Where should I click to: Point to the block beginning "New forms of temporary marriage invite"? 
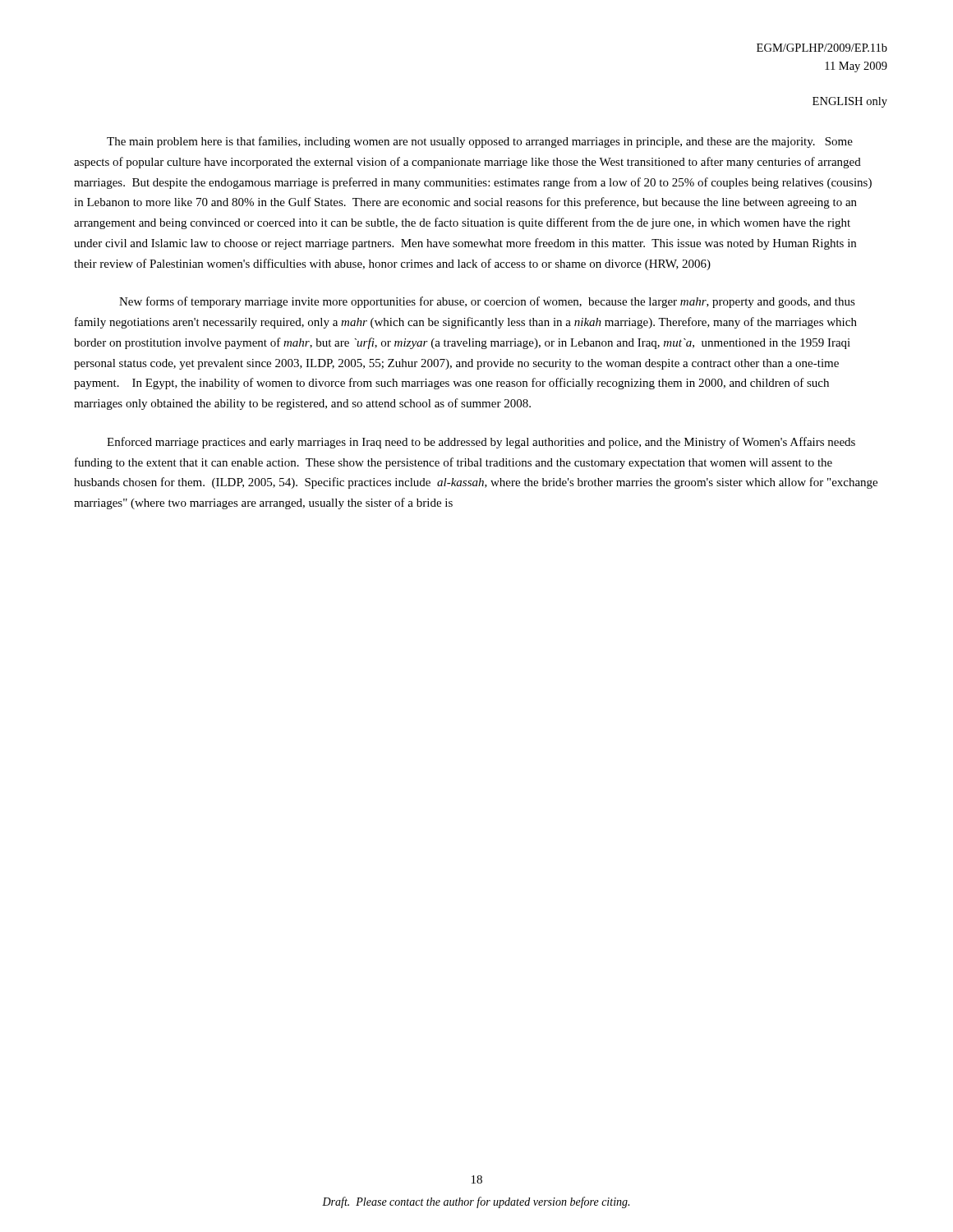point(465,352)
